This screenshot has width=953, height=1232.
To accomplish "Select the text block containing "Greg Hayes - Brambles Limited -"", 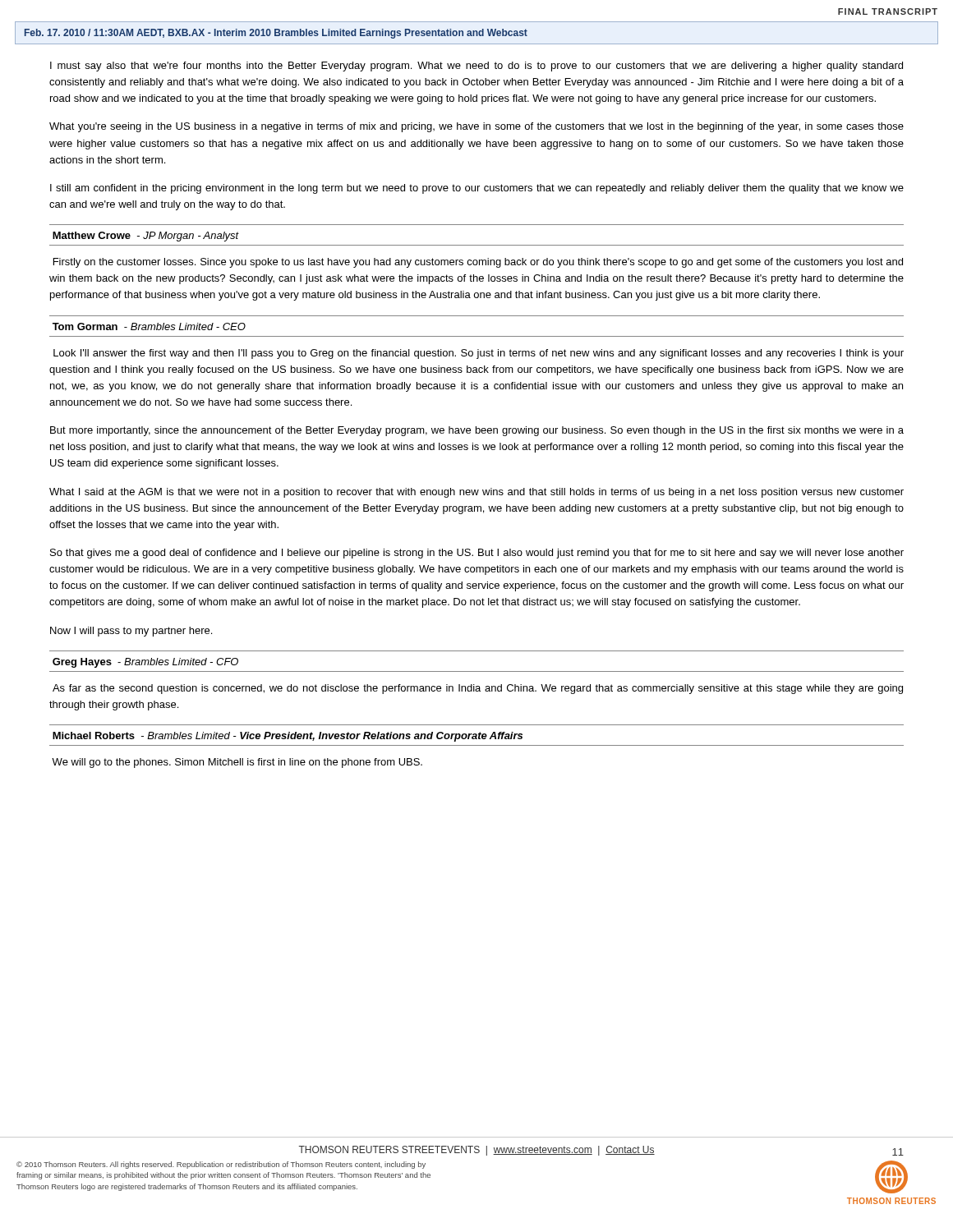I will point(144,661).
